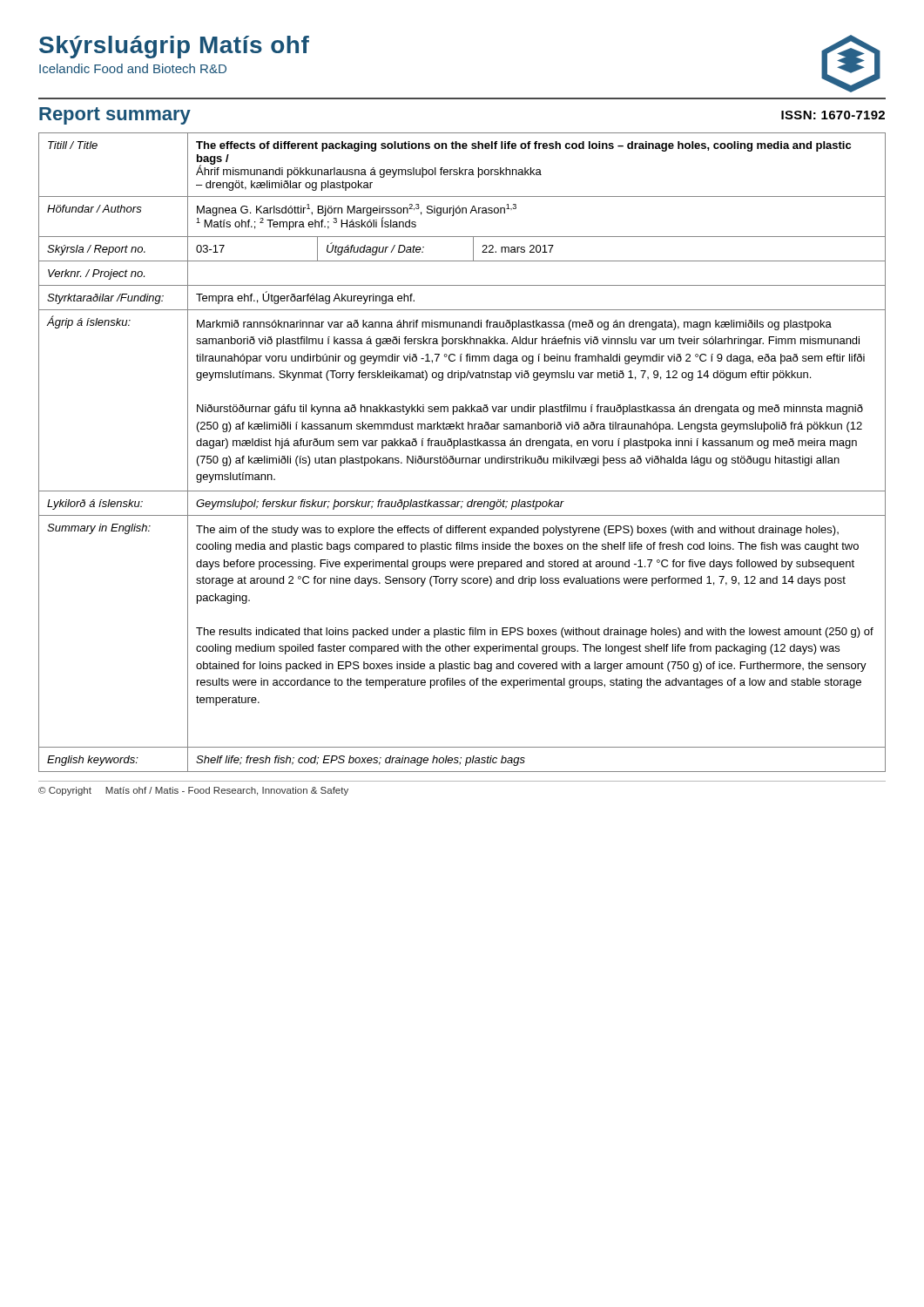
Task: Click where it says "Report summary"
Action: click(114, 114)
